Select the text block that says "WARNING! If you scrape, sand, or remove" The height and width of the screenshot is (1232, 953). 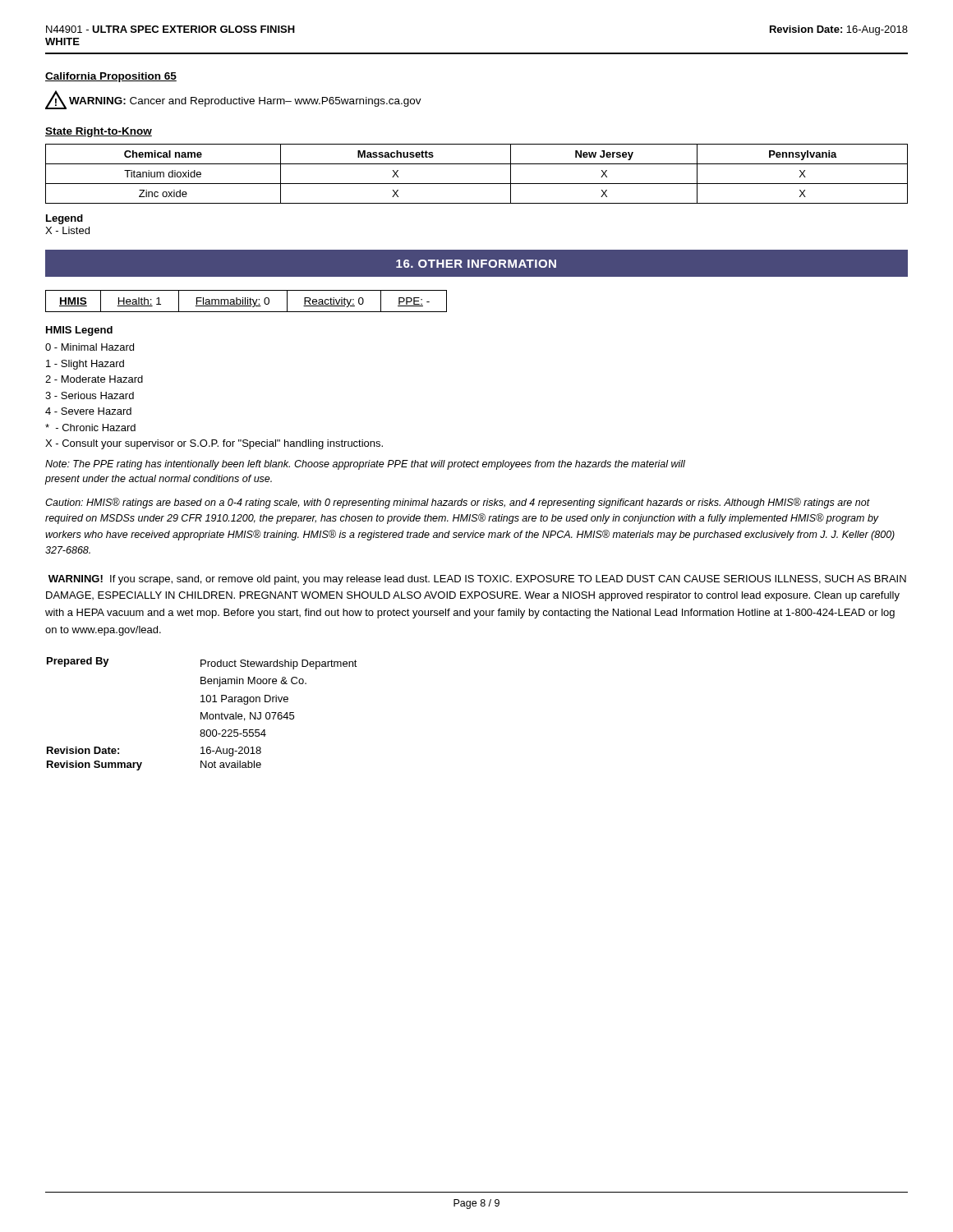tap(476, 604)
